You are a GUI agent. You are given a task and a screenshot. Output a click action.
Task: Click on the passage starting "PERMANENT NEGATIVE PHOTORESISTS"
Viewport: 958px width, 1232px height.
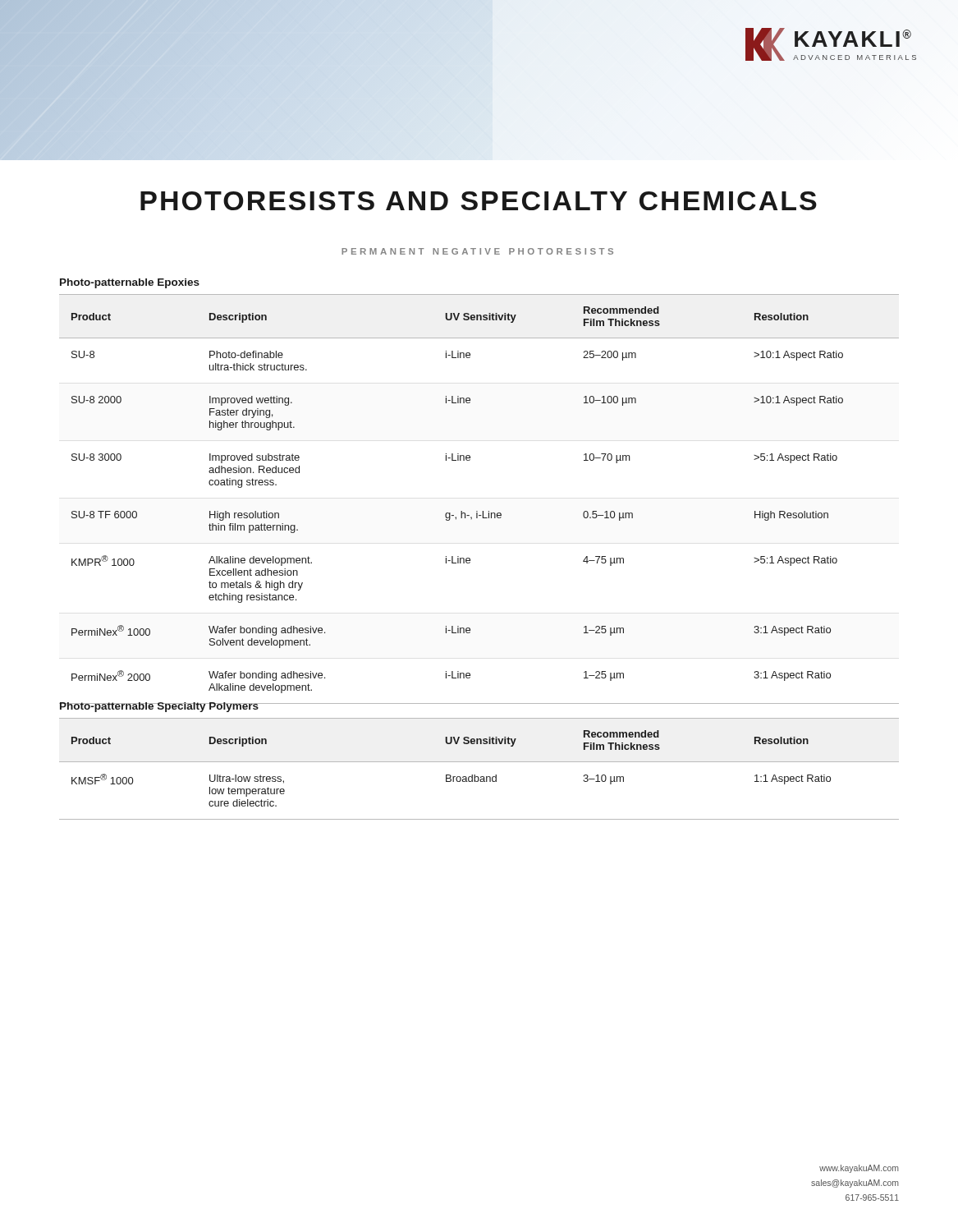[479, 251]
